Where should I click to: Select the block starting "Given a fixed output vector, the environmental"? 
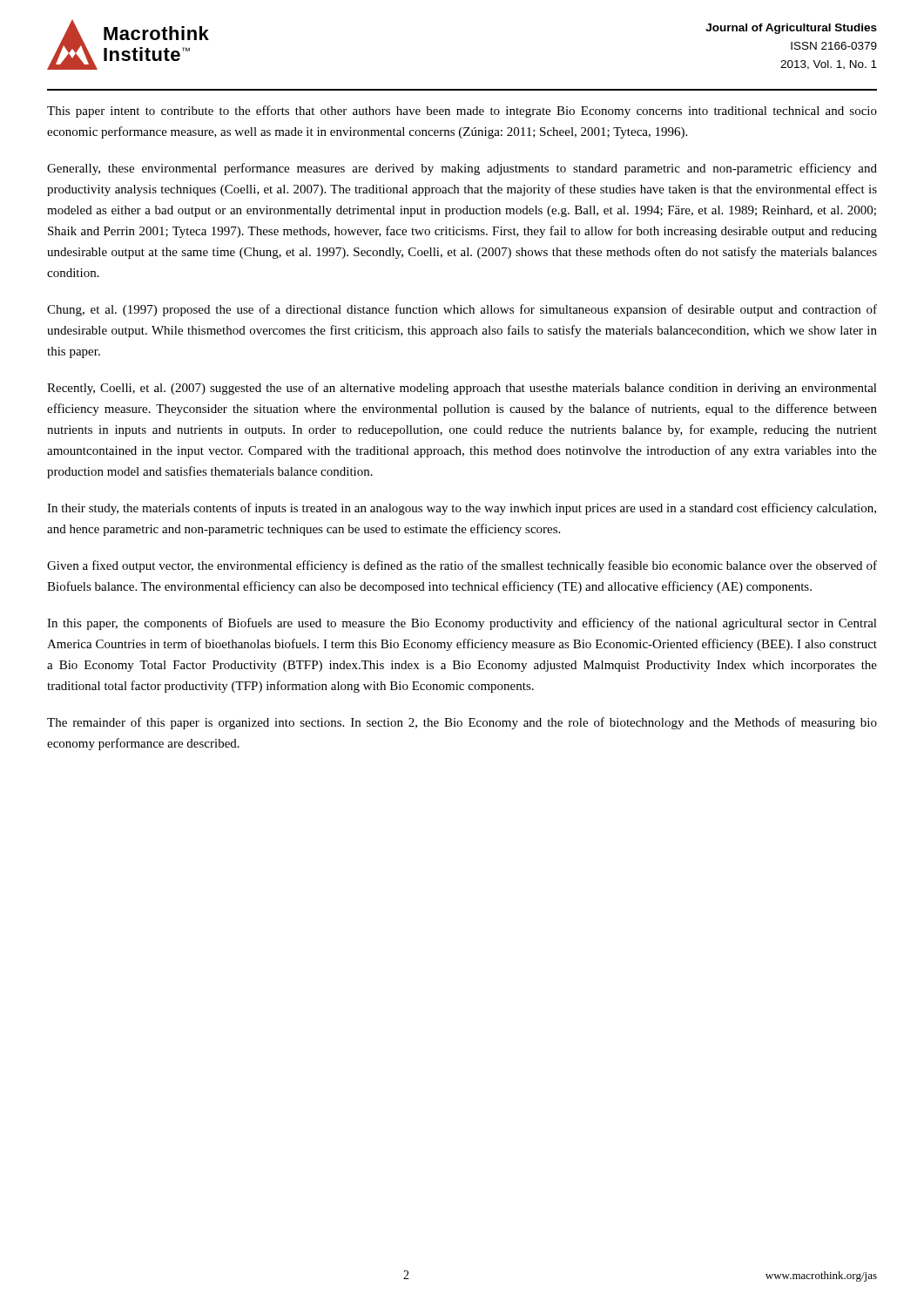(462, 576)
